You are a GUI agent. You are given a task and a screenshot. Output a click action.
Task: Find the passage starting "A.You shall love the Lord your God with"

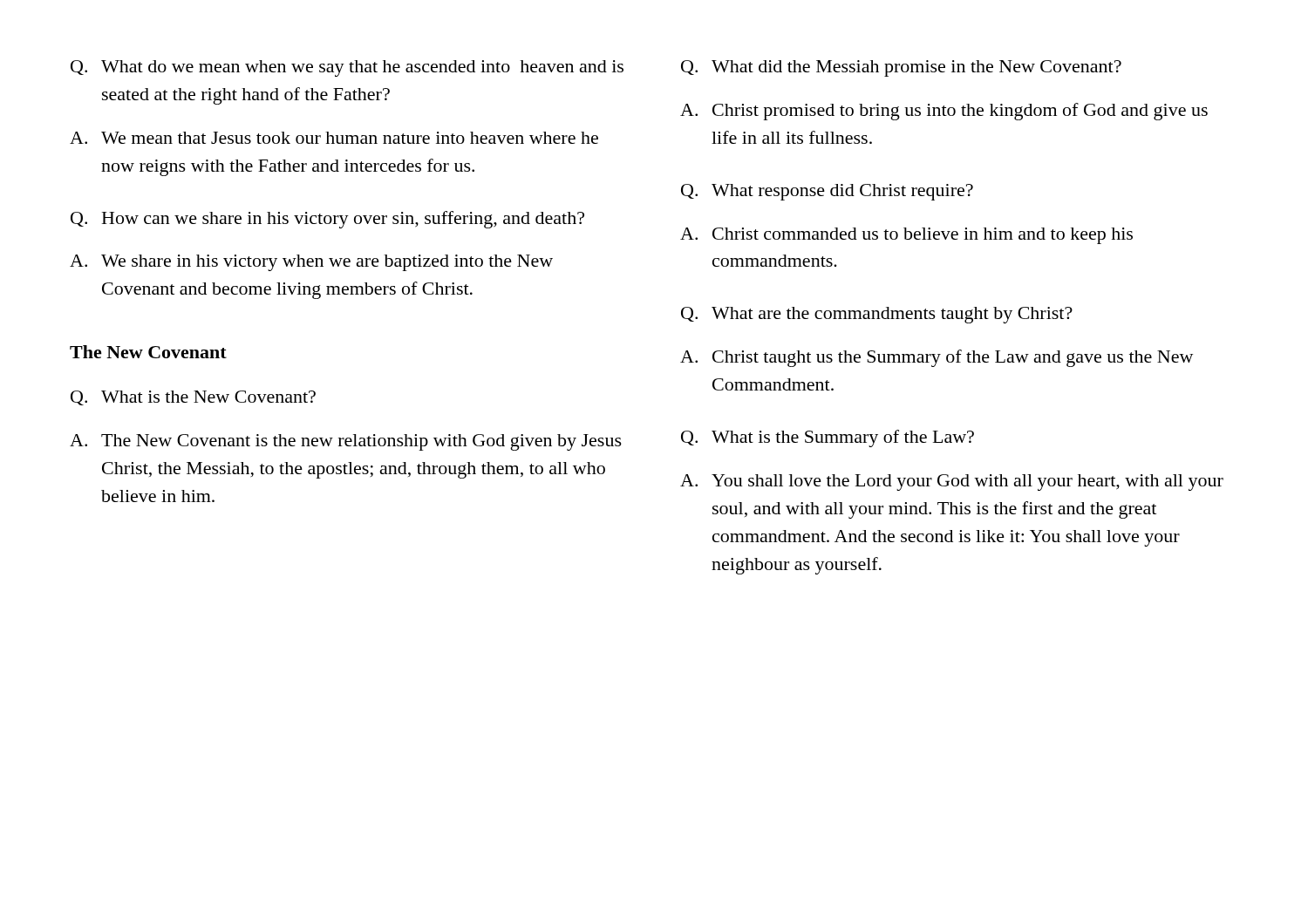959,522
